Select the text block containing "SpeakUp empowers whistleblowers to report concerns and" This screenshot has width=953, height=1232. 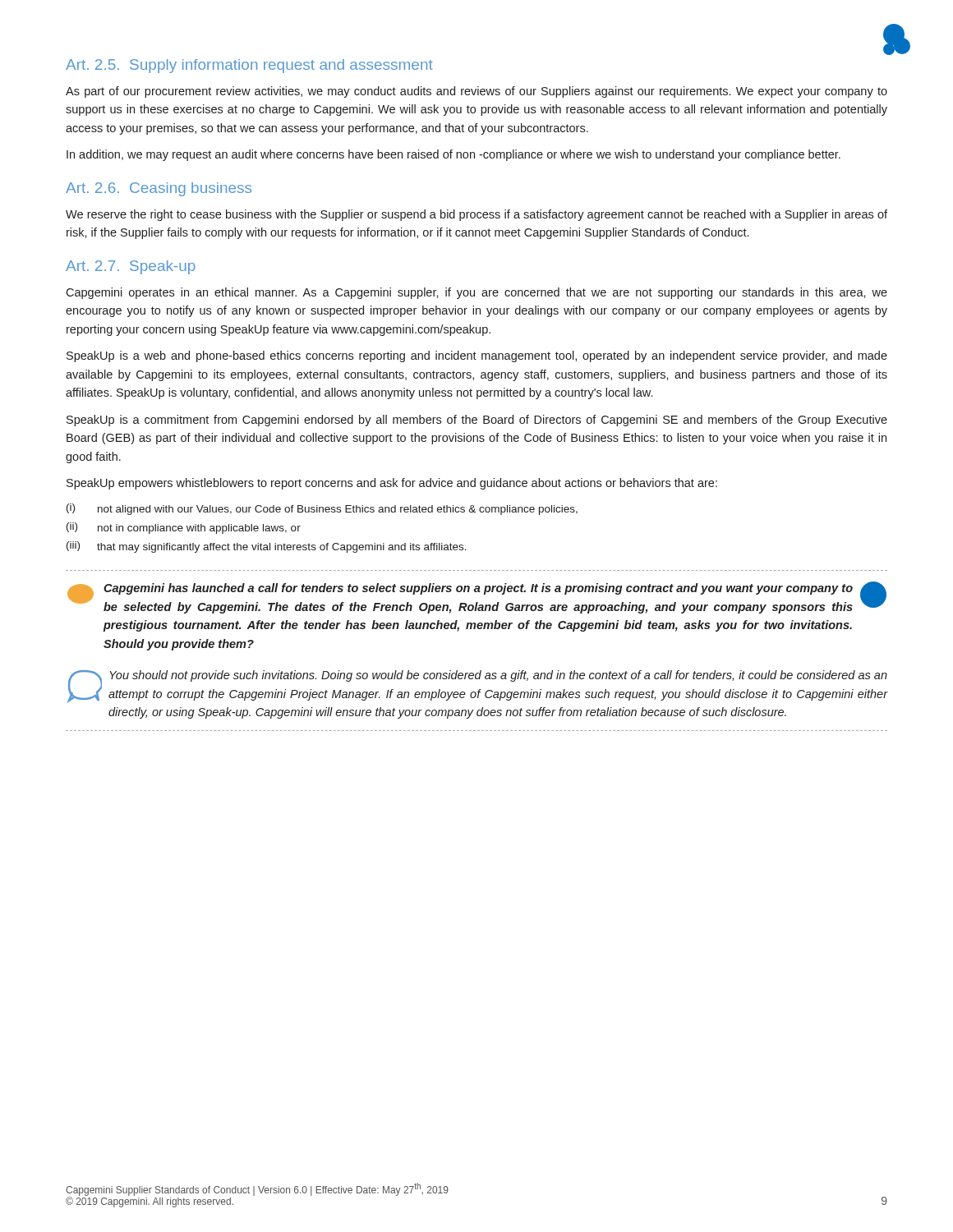click(392, 483)
